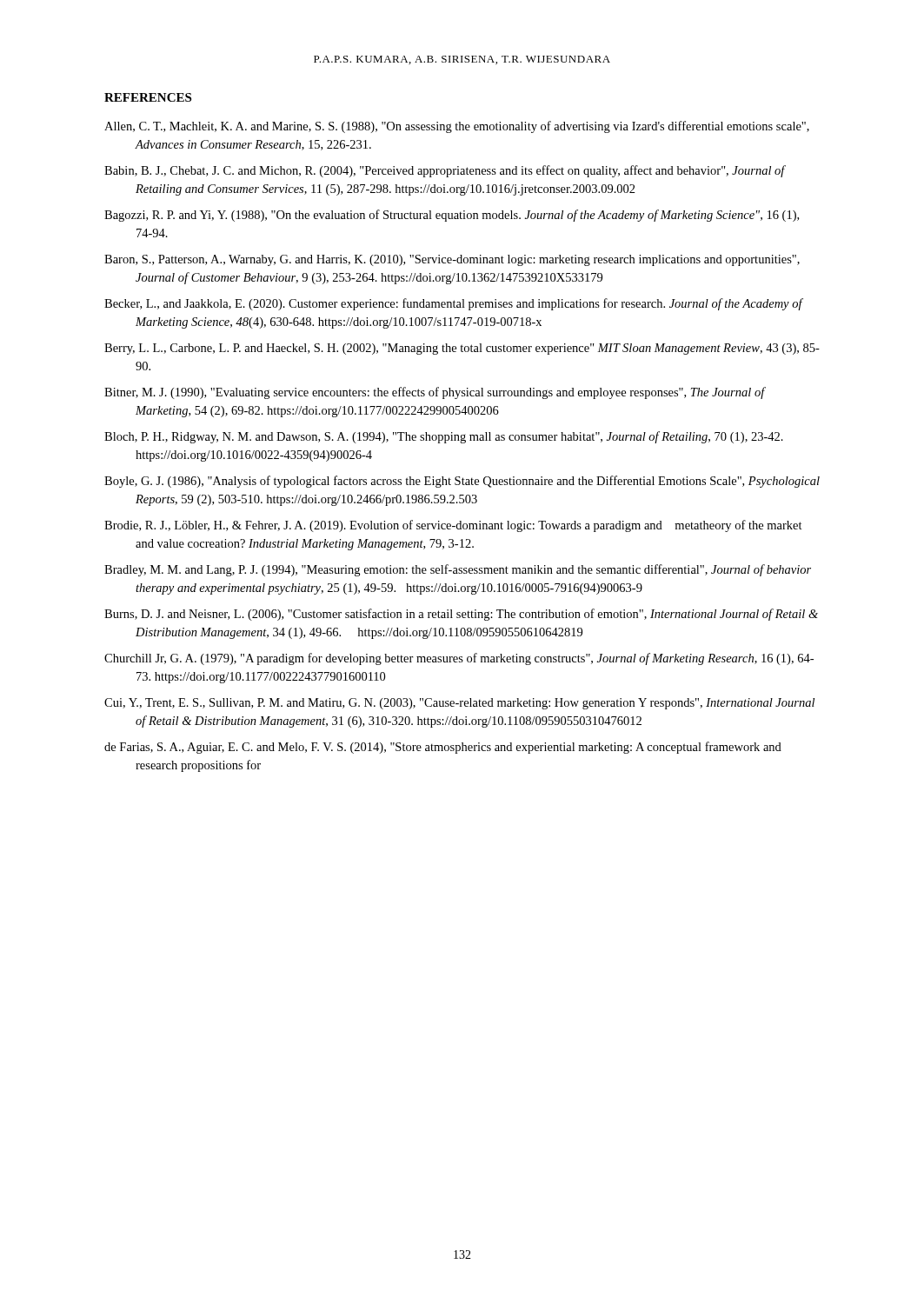Where is the passage that starts "Bloch, P. H., Ridgway,"?
924x1304 pixels.
click(x=444, y=446)
